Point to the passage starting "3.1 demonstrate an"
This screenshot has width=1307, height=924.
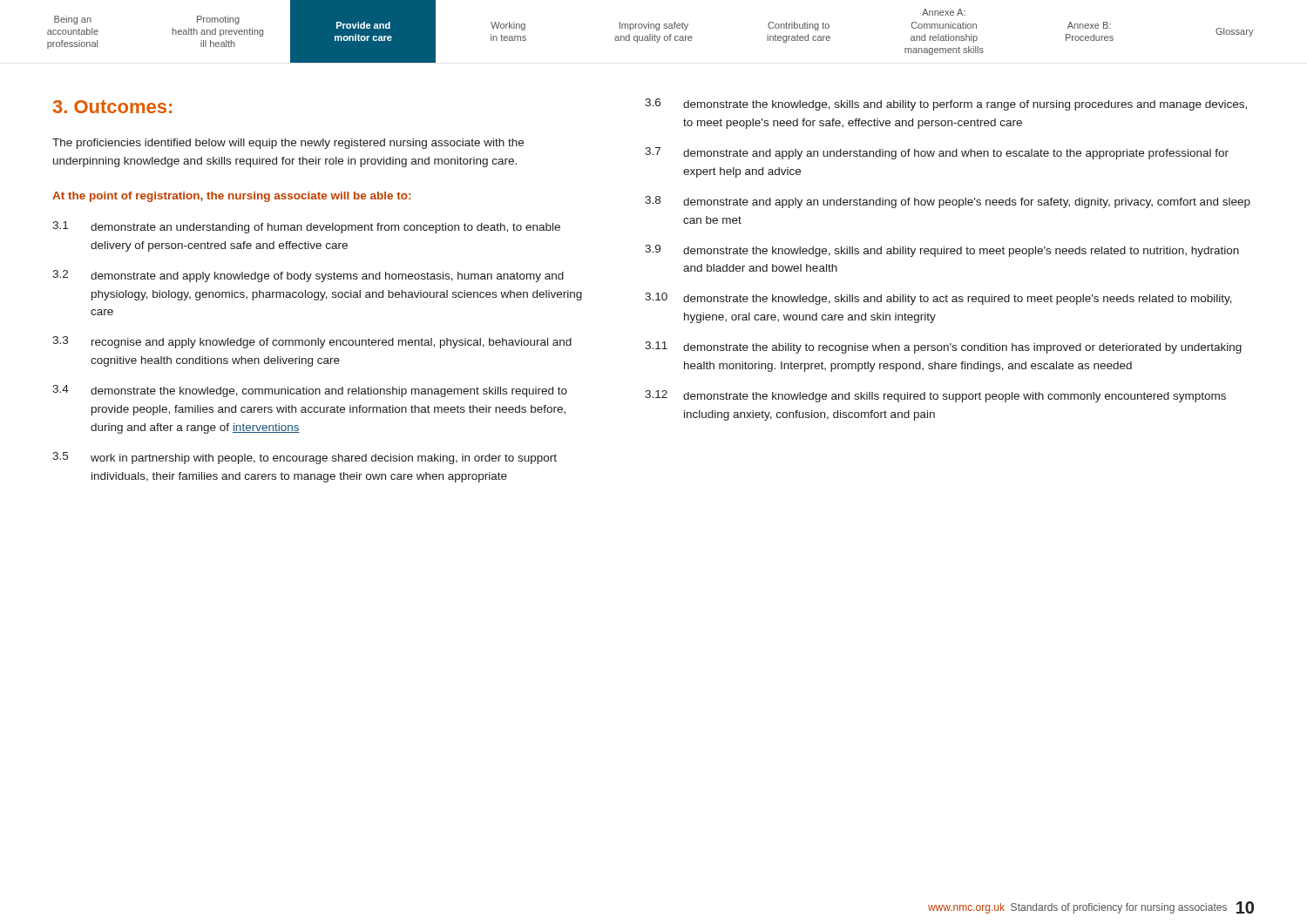322,237
